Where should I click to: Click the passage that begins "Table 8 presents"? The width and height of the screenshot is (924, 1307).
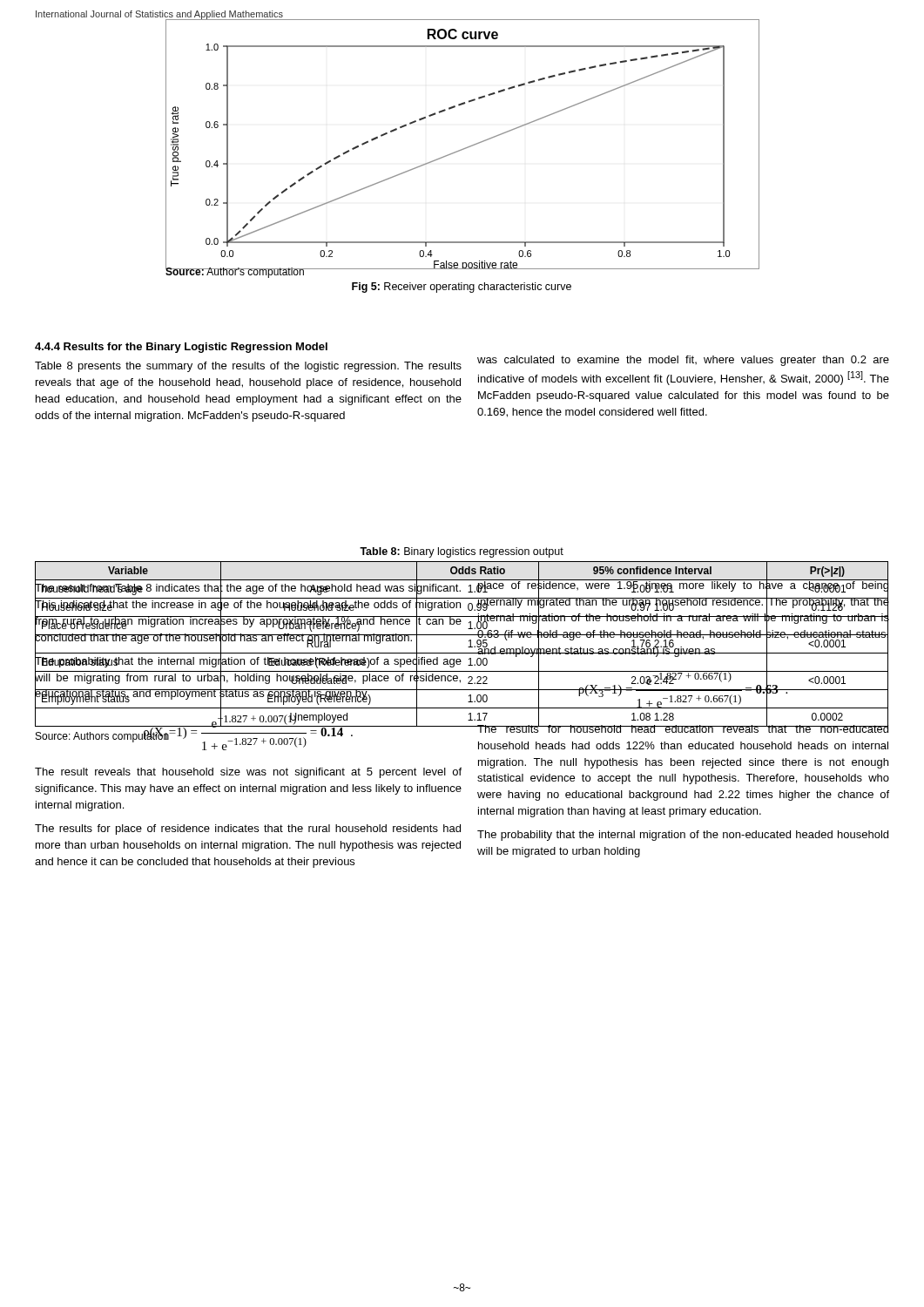click(x=248, y=391)
